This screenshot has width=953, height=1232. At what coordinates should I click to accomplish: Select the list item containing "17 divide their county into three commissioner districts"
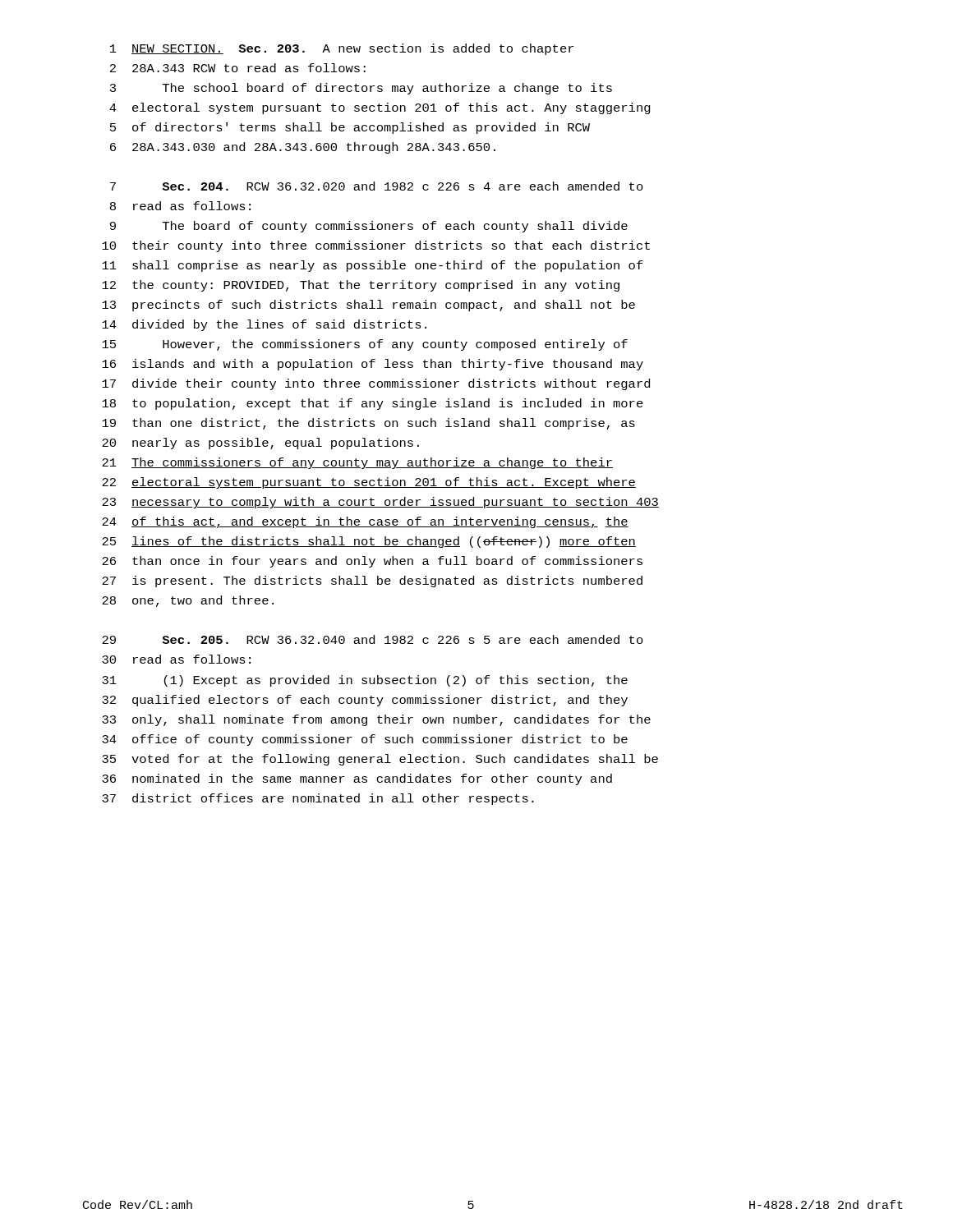pyautogui.click(x=493, y=385)
